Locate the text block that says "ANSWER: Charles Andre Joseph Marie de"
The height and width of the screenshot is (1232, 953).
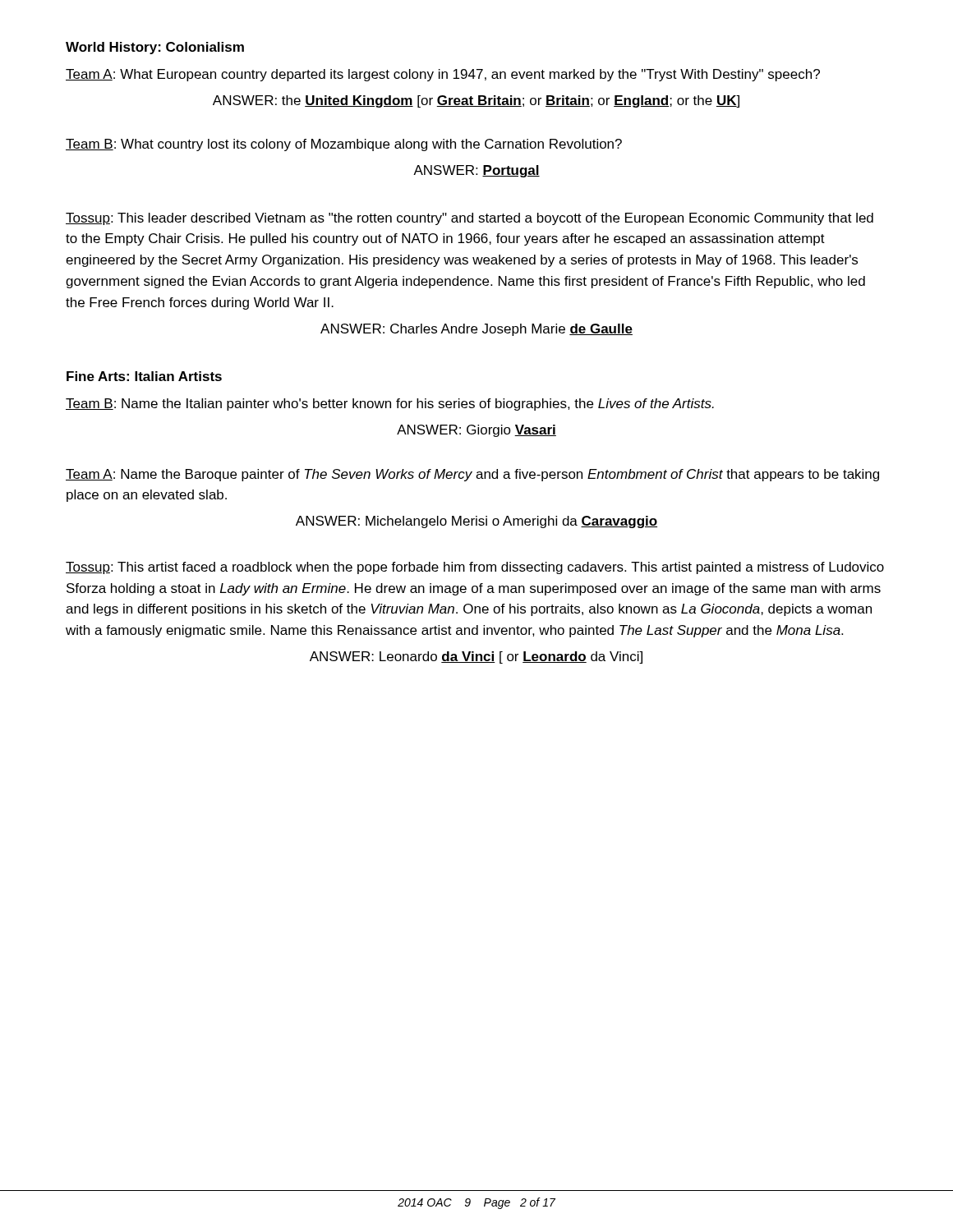476,329
